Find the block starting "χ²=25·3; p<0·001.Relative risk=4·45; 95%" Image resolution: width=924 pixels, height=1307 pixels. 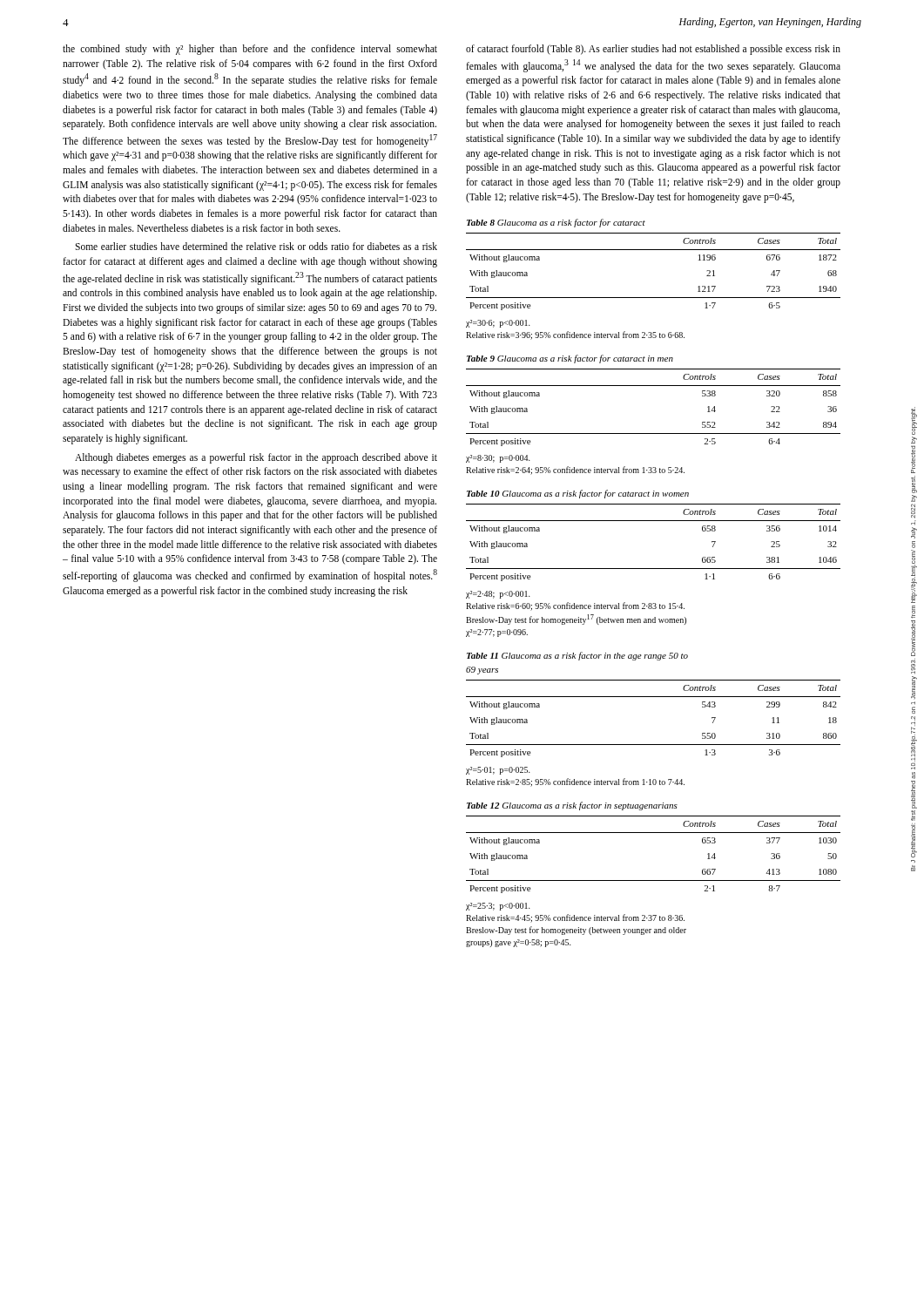pos(576,924)
